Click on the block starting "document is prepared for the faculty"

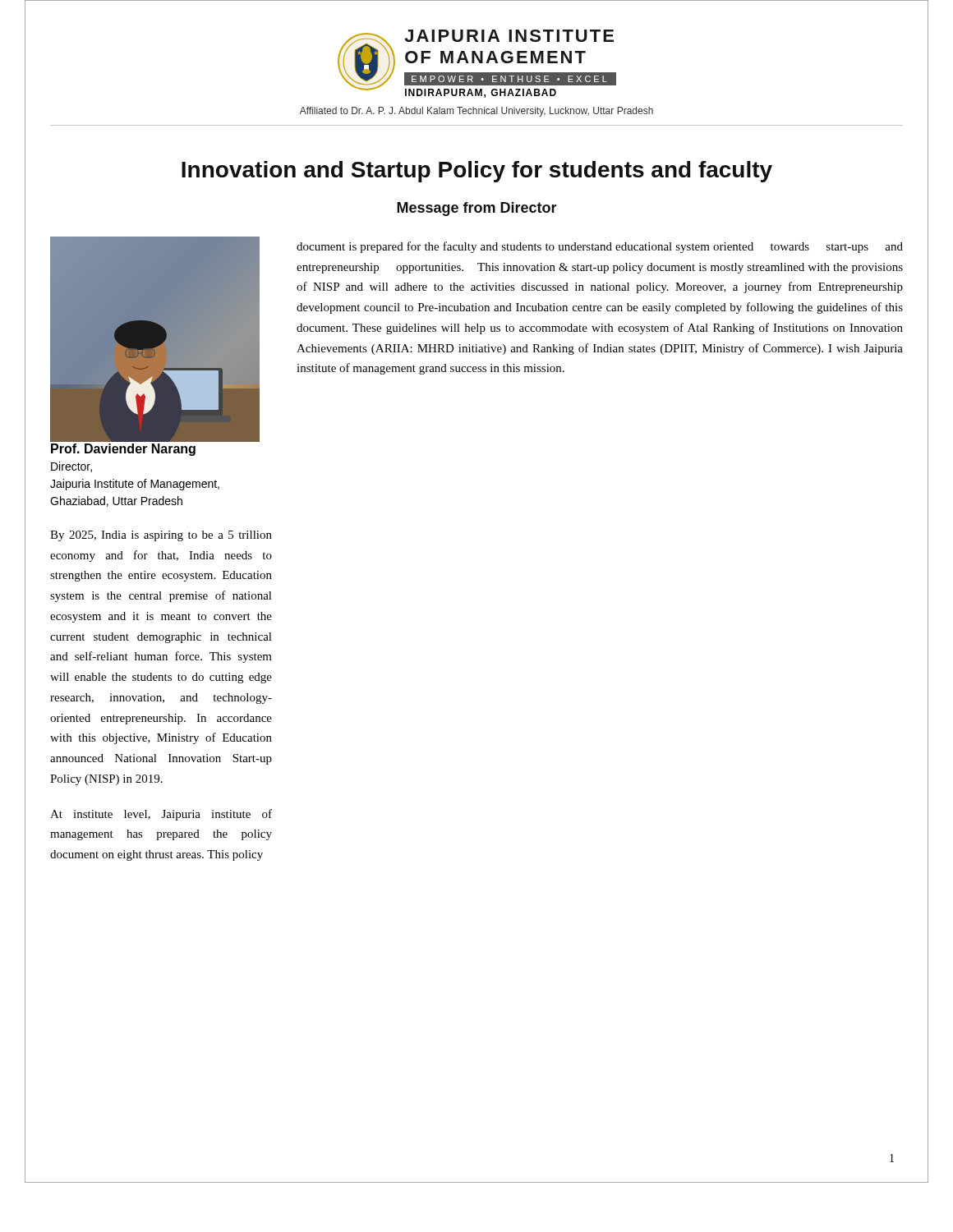[600, 307]
